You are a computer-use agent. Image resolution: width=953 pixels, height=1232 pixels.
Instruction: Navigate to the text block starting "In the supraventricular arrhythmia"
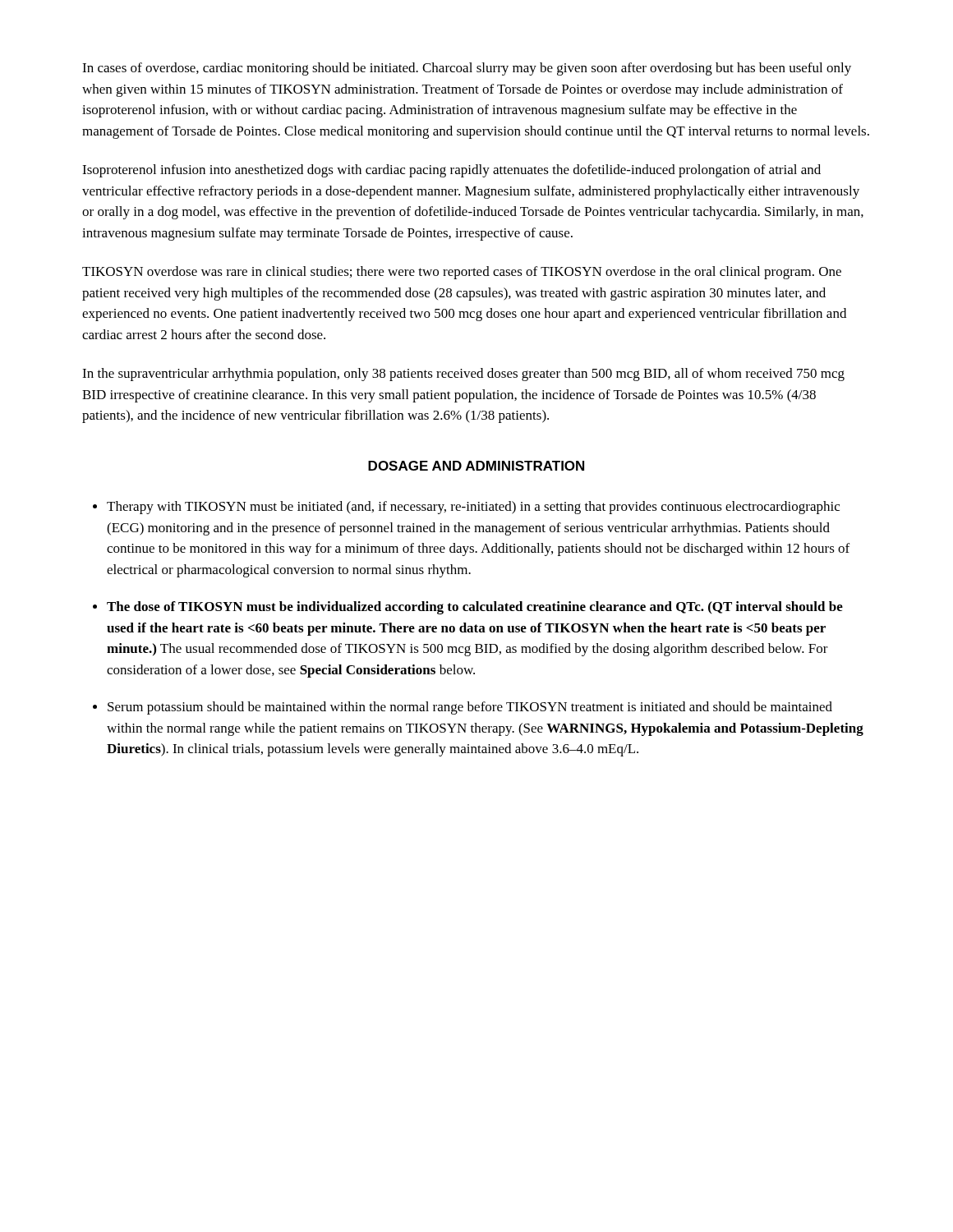(x=463, y=394)
